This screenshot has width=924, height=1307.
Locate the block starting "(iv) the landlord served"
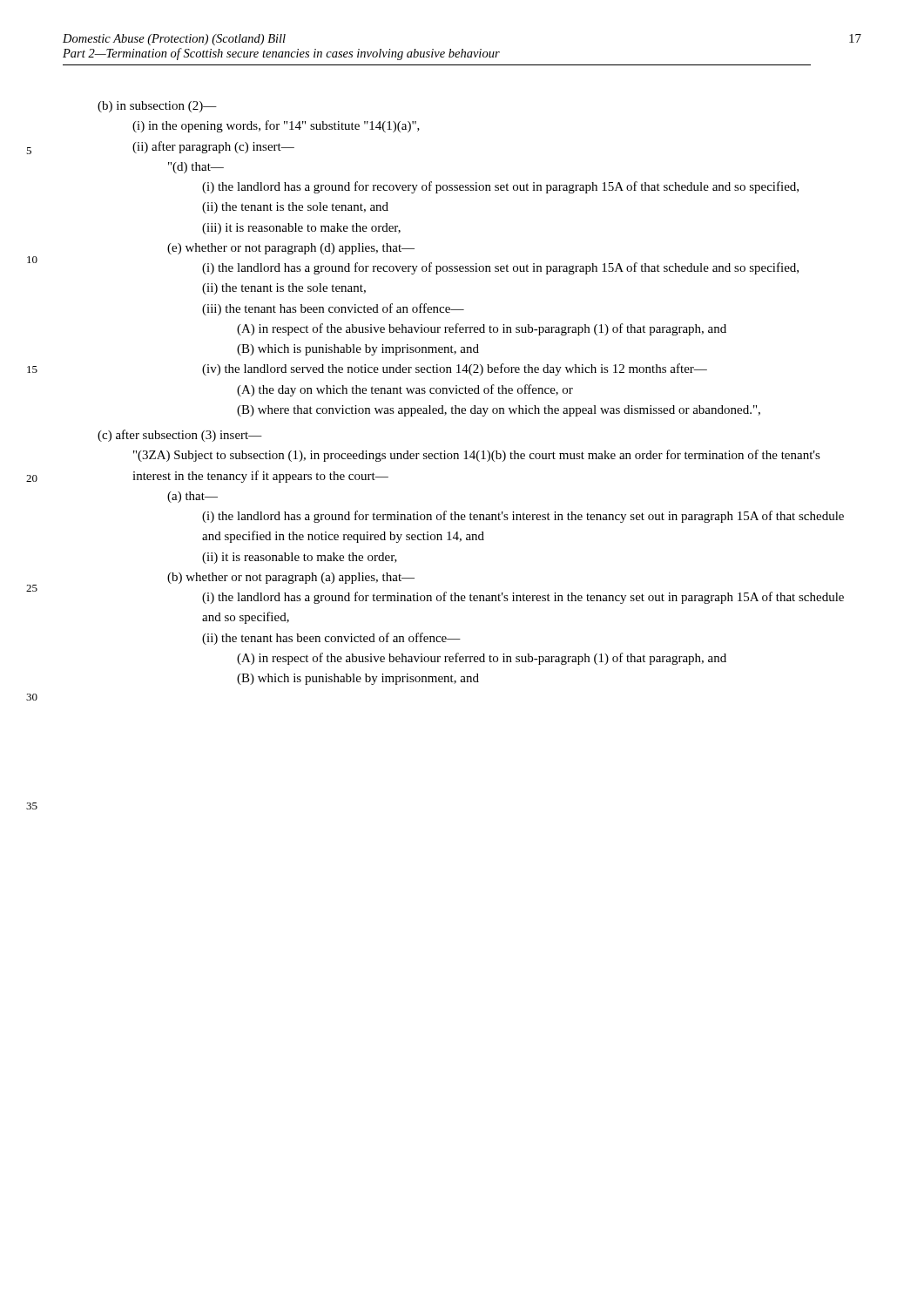click(x=455, y=369)
